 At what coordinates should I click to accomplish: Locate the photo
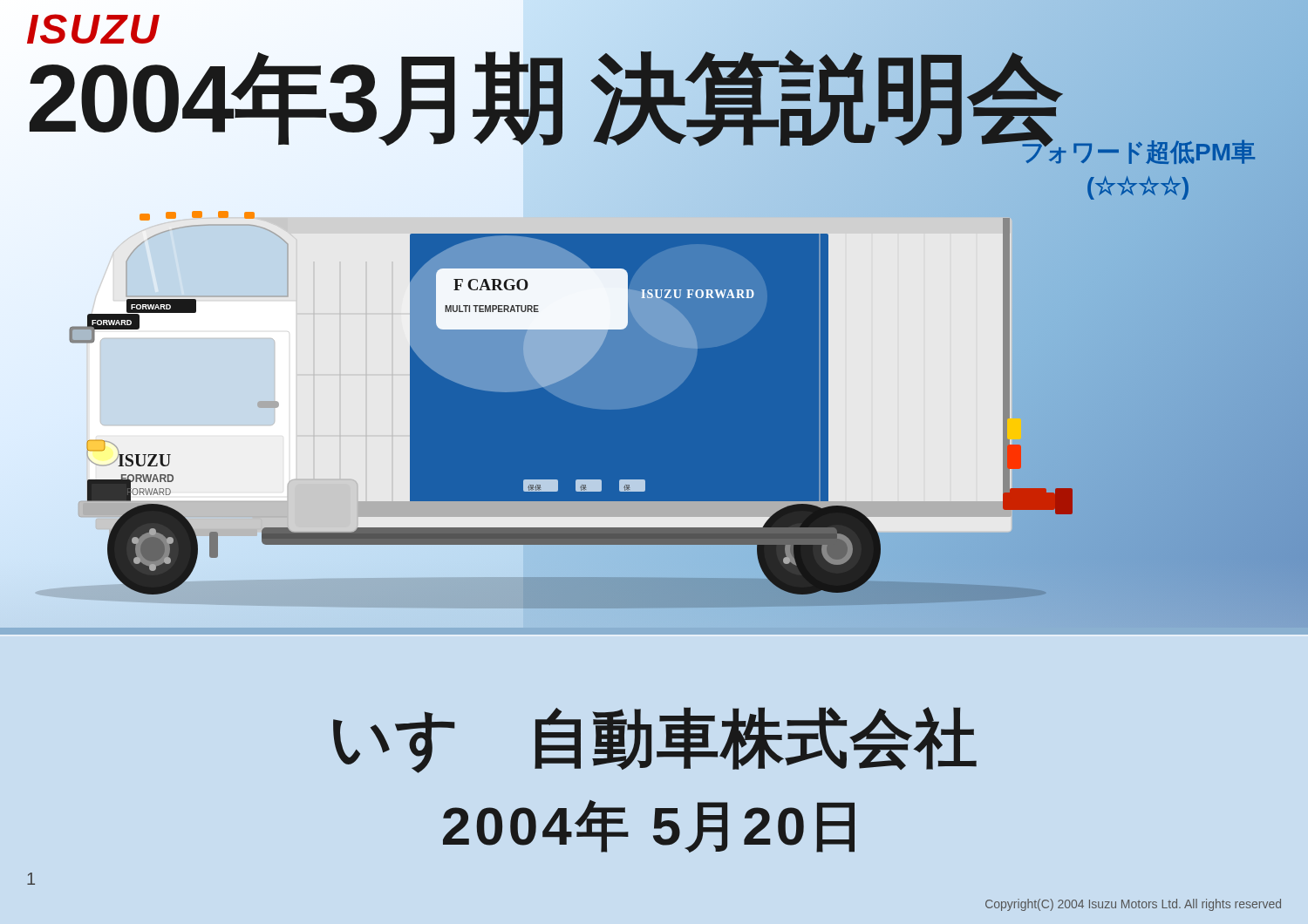pos(558,375)
